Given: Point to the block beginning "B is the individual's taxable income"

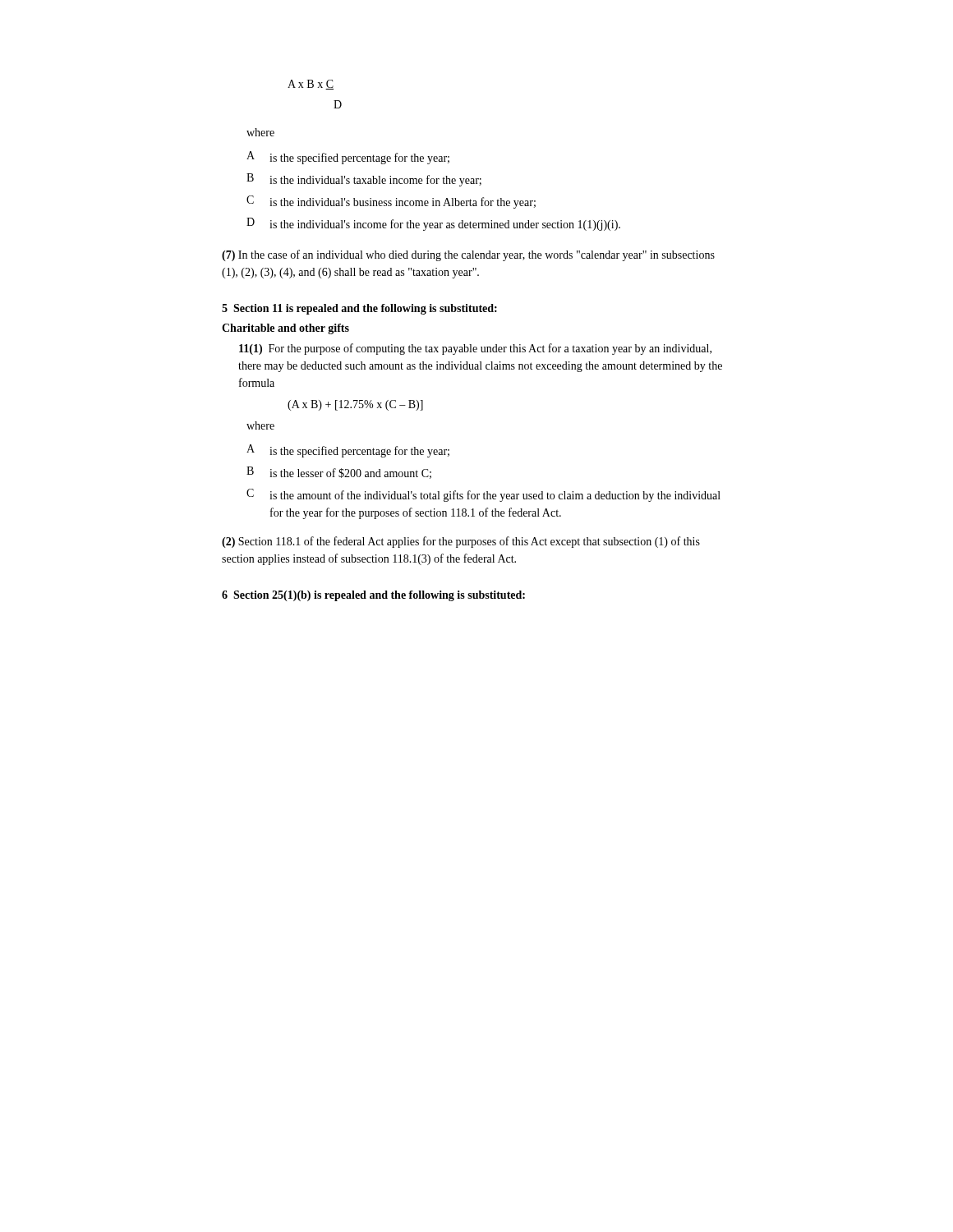Looking at the screenshot, I should coord(489,181).
